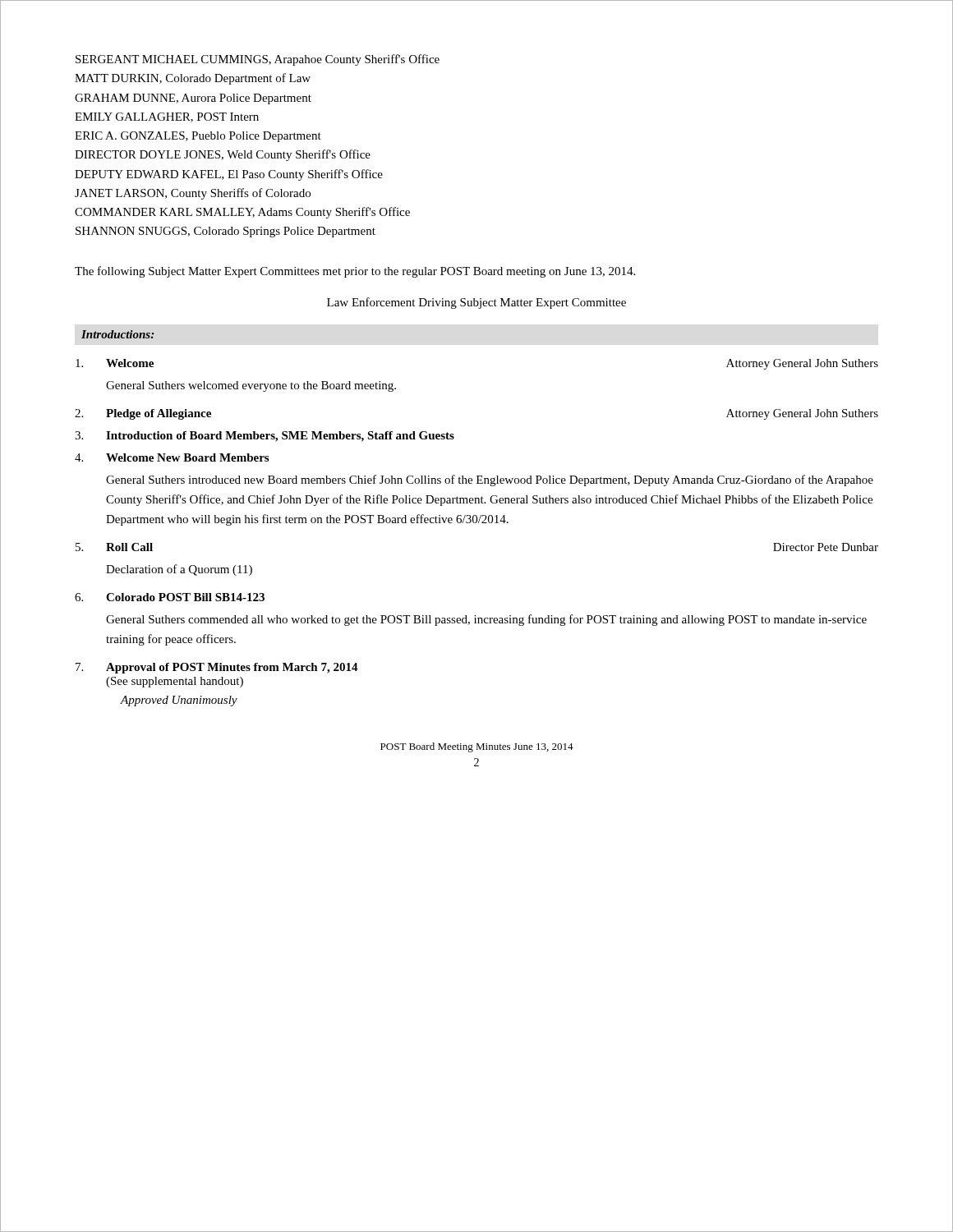Click on the text block starting "Approved Unanimously"
Screen dimensions: 1232x953
(179, 699)
